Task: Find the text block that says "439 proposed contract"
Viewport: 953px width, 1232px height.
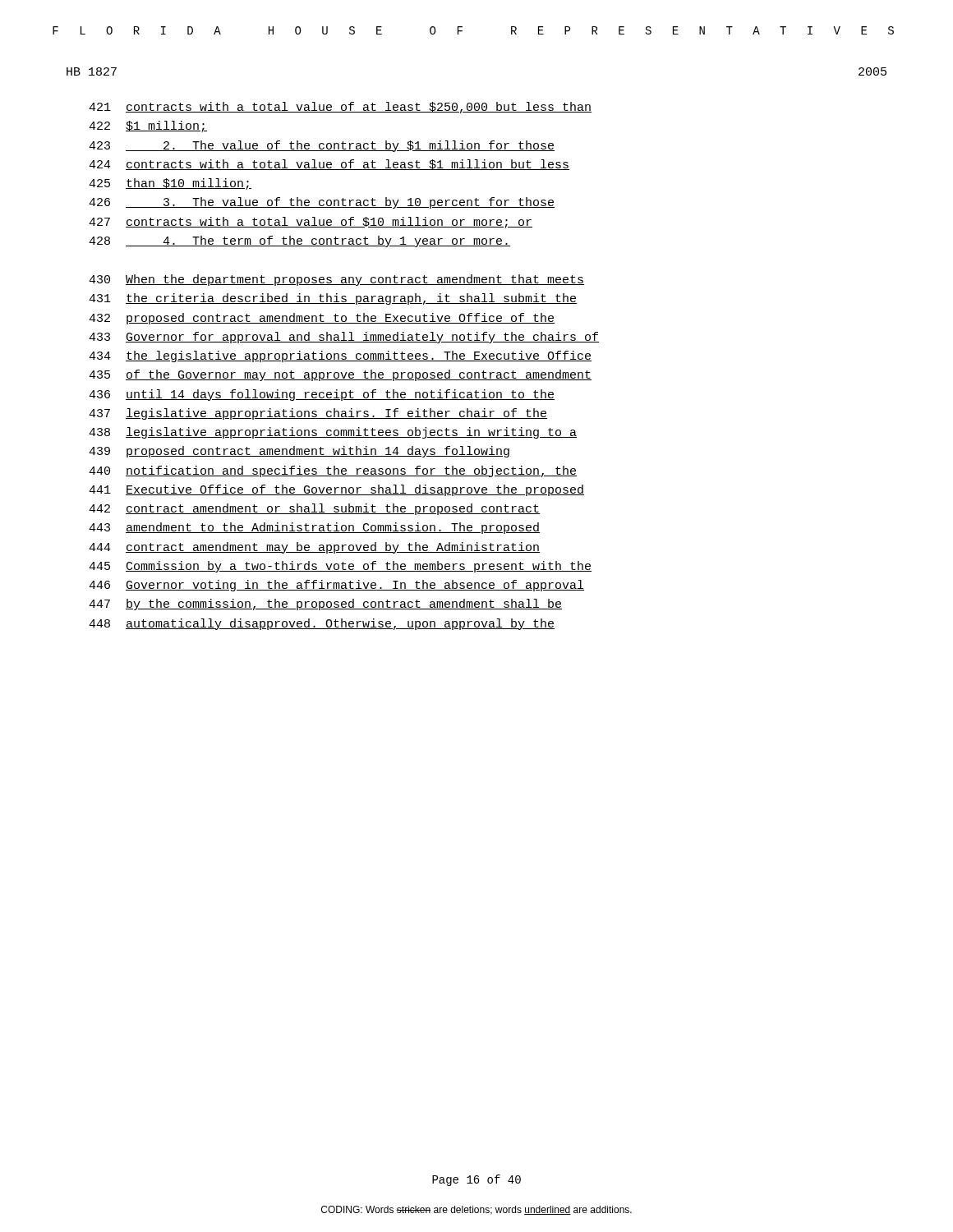Action: (288, 452)
